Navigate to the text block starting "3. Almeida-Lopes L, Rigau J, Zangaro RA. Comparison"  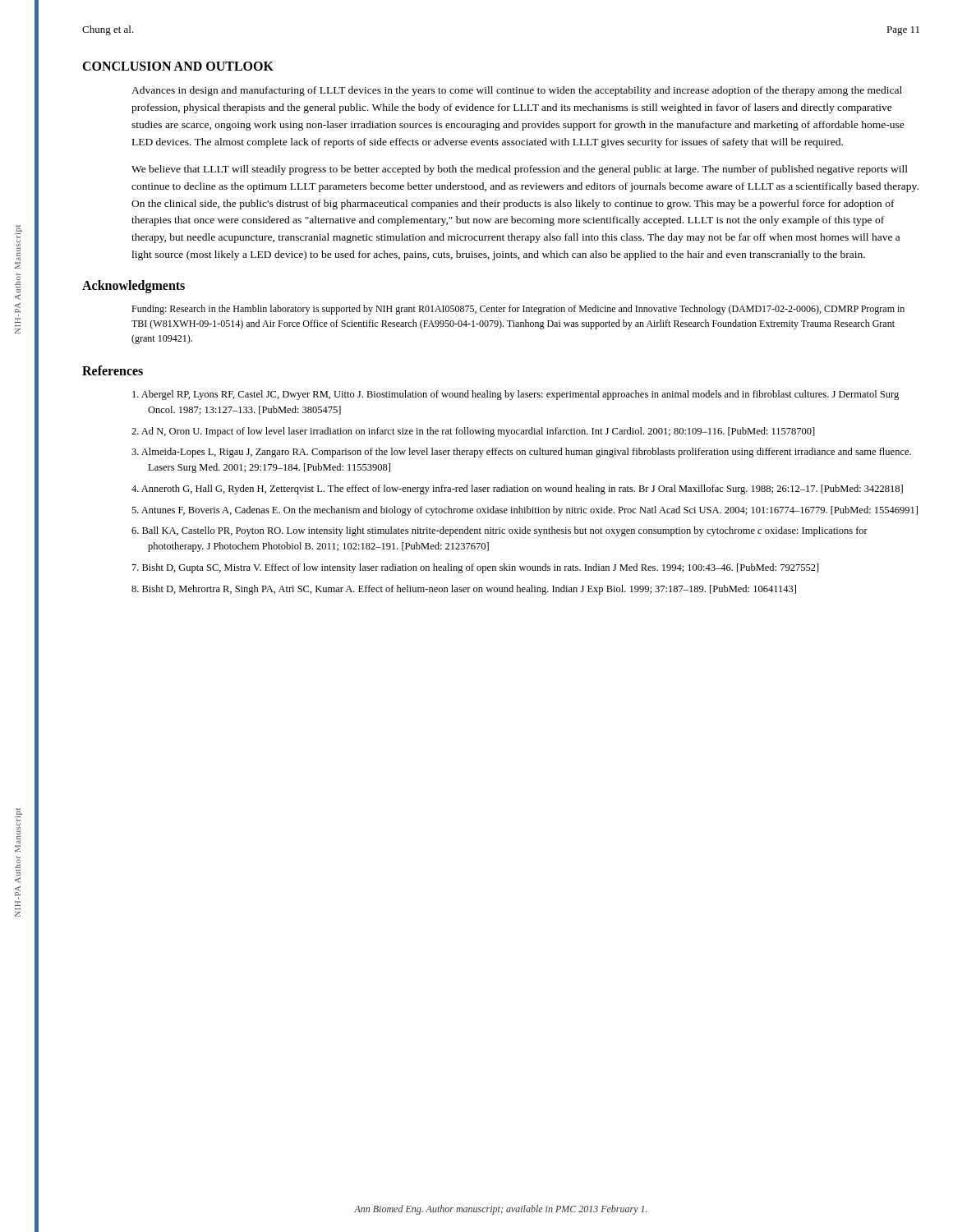coord(522,460)
